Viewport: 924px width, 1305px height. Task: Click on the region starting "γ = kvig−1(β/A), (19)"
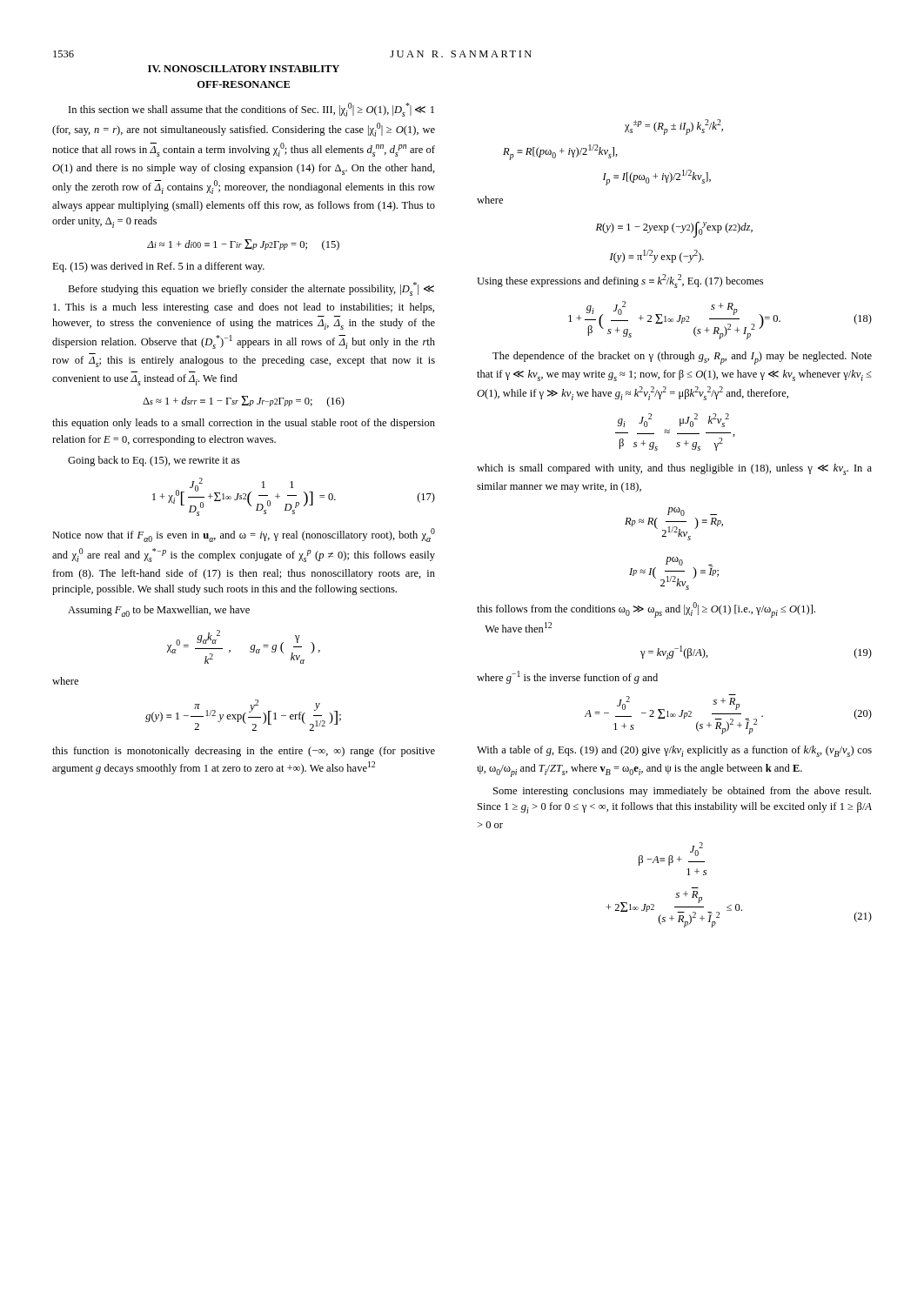[668, 654]
